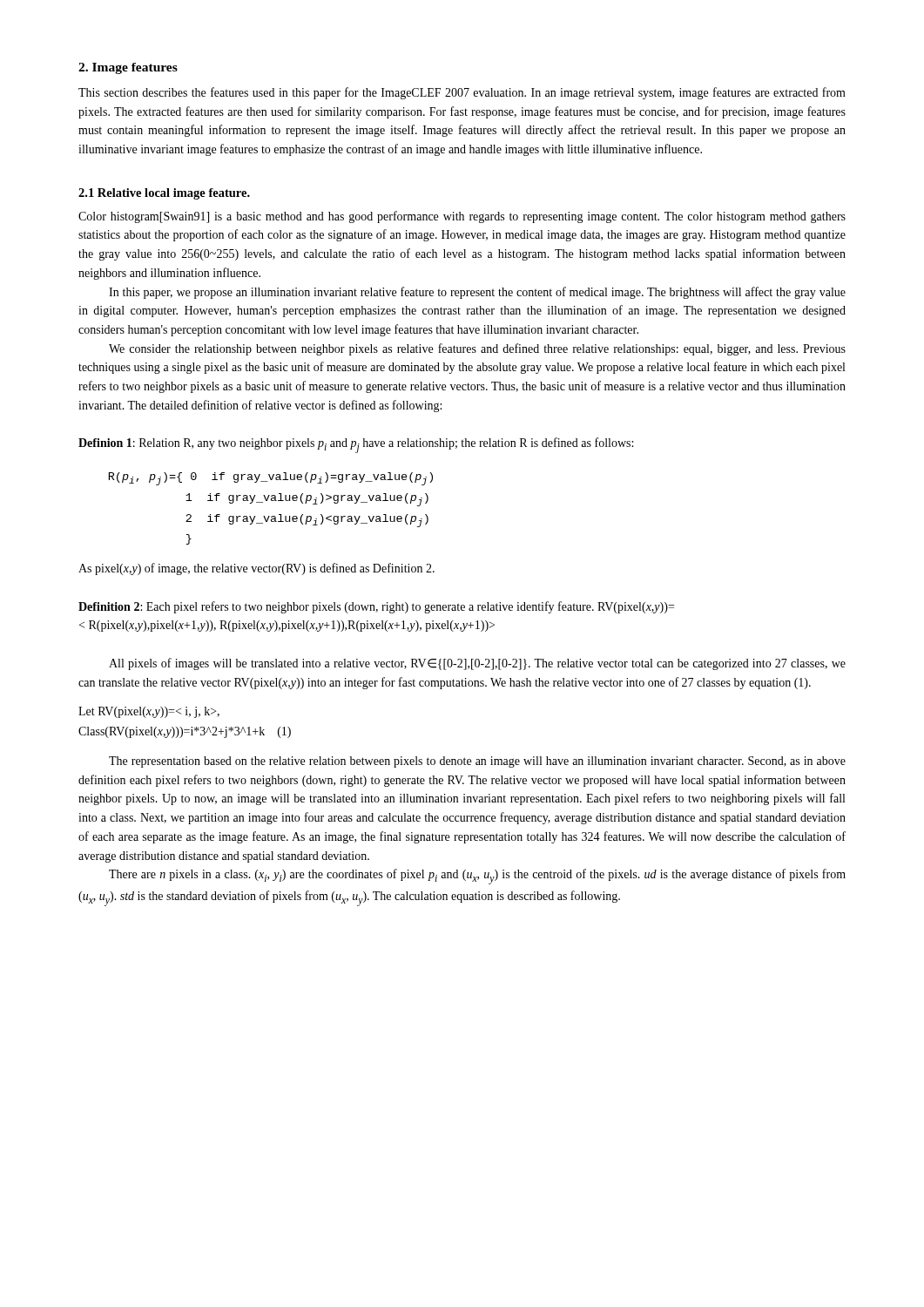This screenshot has width=924, height=1307.
Task: Locate the region starting "Color histogram[Swain91] is a basic"
Action: (x=462, y=311)
